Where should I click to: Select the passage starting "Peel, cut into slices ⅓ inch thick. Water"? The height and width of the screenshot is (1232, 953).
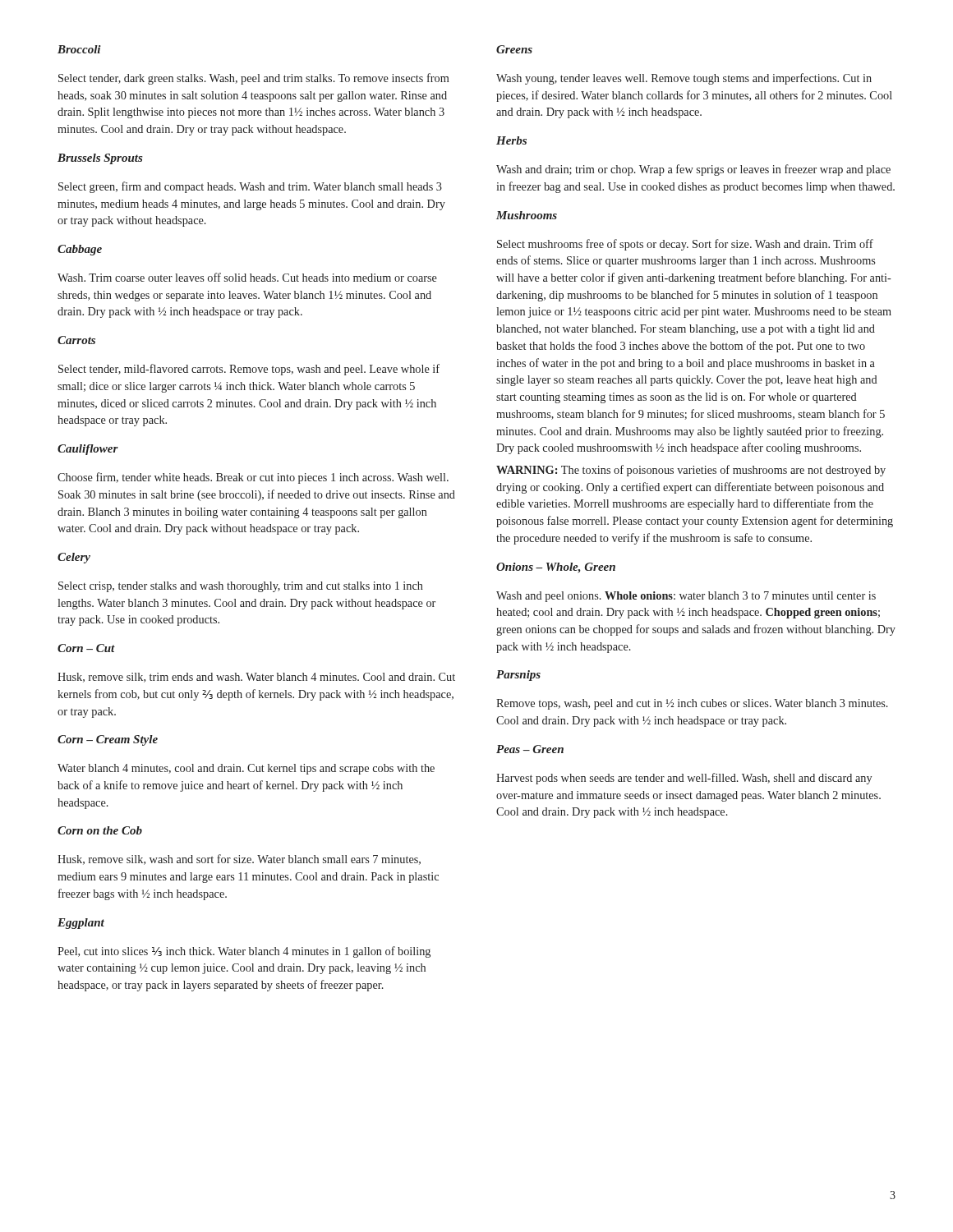click(x=257, y=968)
